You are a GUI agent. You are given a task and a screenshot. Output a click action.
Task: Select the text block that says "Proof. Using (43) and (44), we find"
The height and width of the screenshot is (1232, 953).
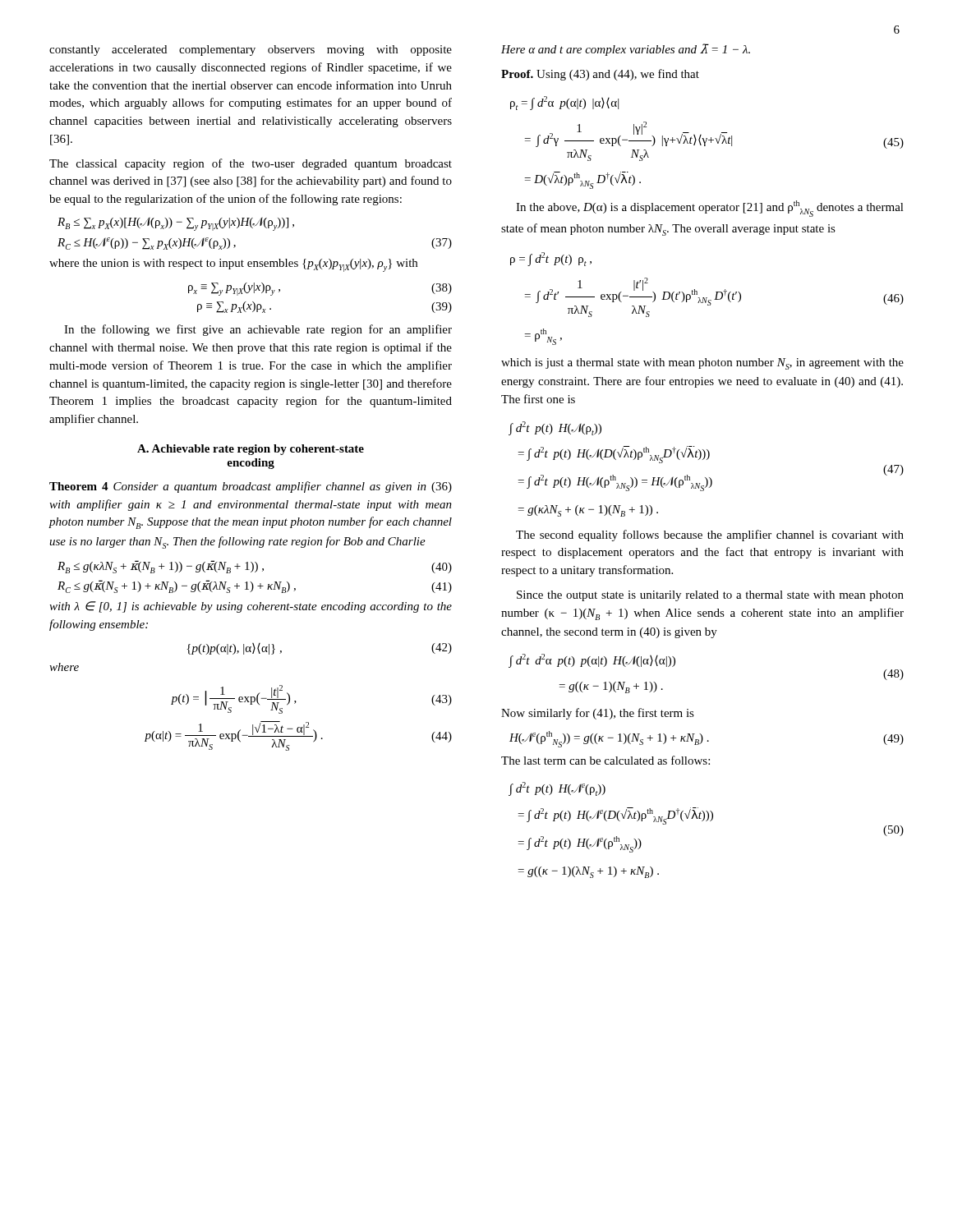point(702,74)
